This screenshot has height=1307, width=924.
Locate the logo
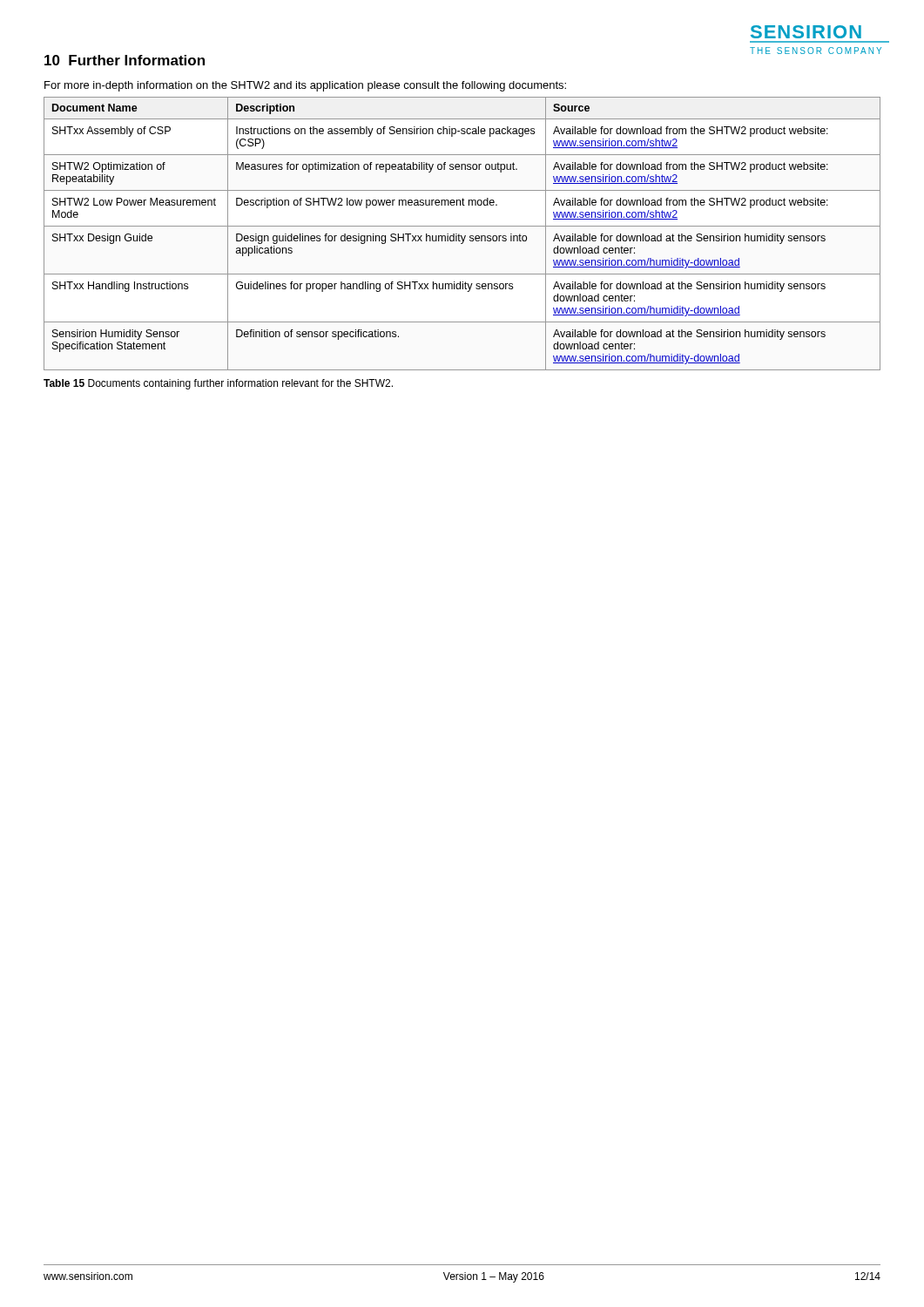819,39
